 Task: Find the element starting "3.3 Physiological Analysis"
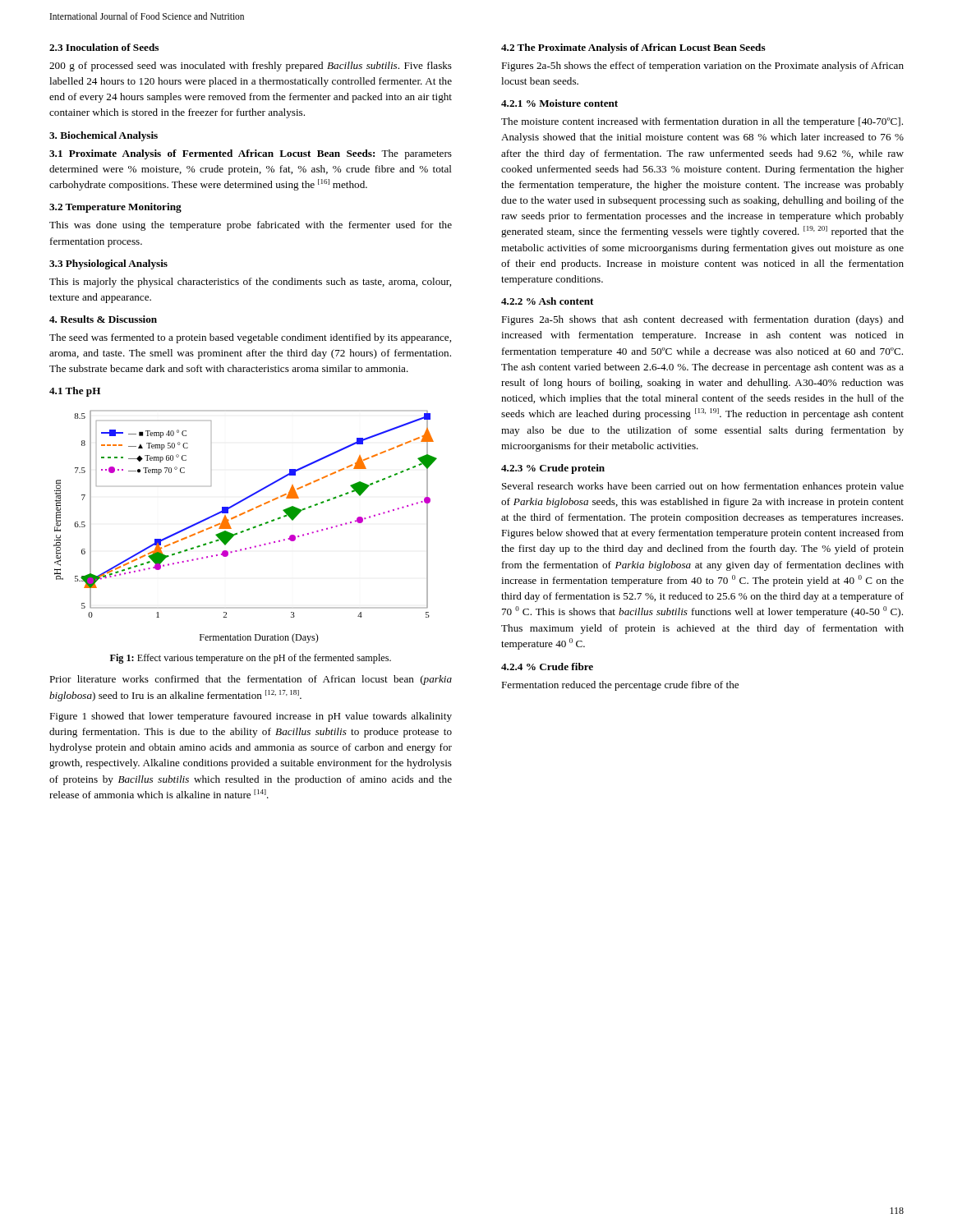(108, 263)
